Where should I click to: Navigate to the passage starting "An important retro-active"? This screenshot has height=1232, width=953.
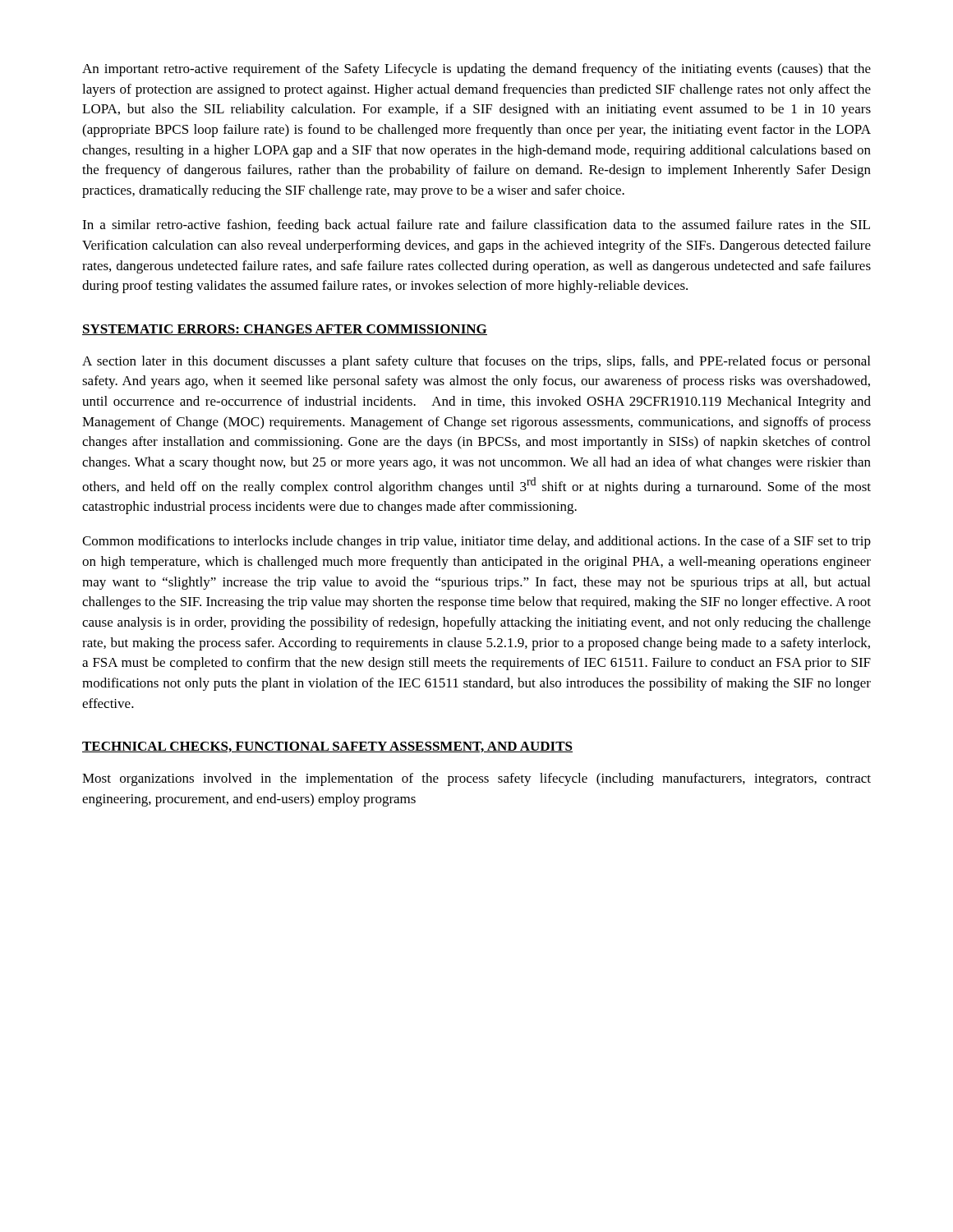tap(476, 129)
